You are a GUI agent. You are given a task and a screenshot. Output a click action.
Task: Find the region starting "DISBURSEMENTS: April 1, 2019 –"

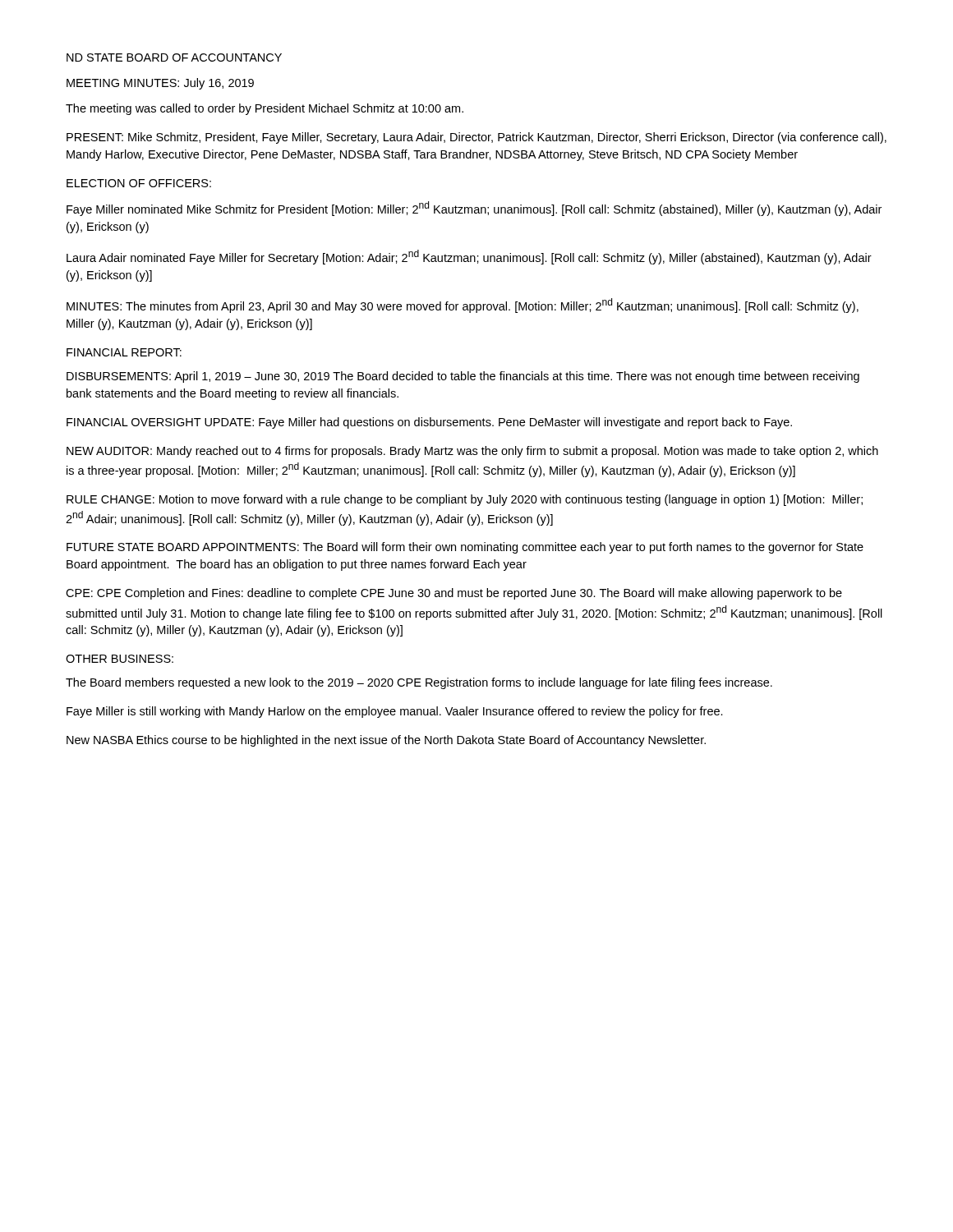(463, 385)
